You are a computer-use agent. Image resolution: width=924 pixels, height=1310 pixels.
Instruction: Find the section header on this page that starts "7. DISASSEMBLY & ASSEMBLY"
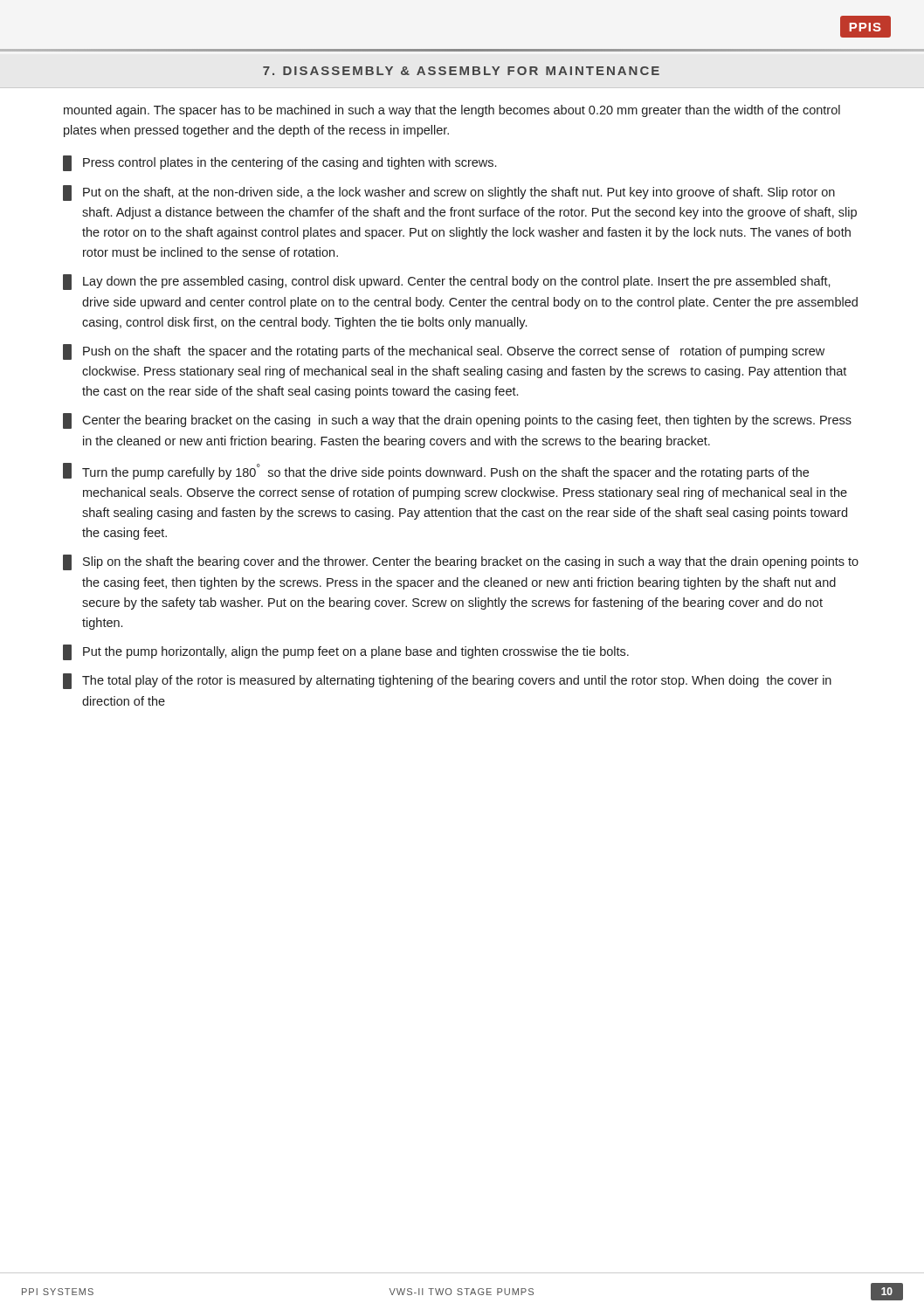(x=462, y=70)
